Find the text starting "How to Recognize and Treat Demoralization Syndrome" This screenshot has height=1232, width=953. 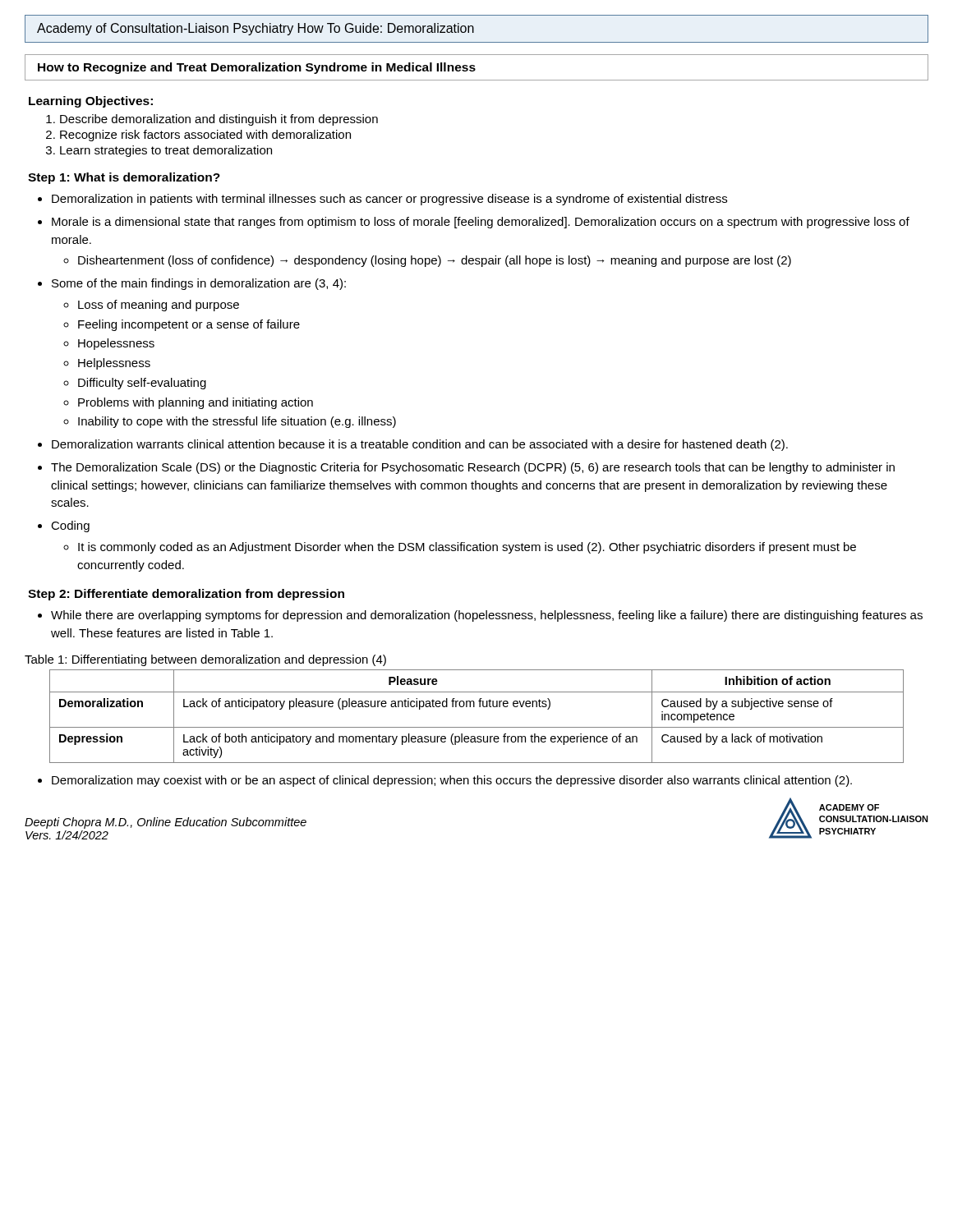[x=256, y=67]
